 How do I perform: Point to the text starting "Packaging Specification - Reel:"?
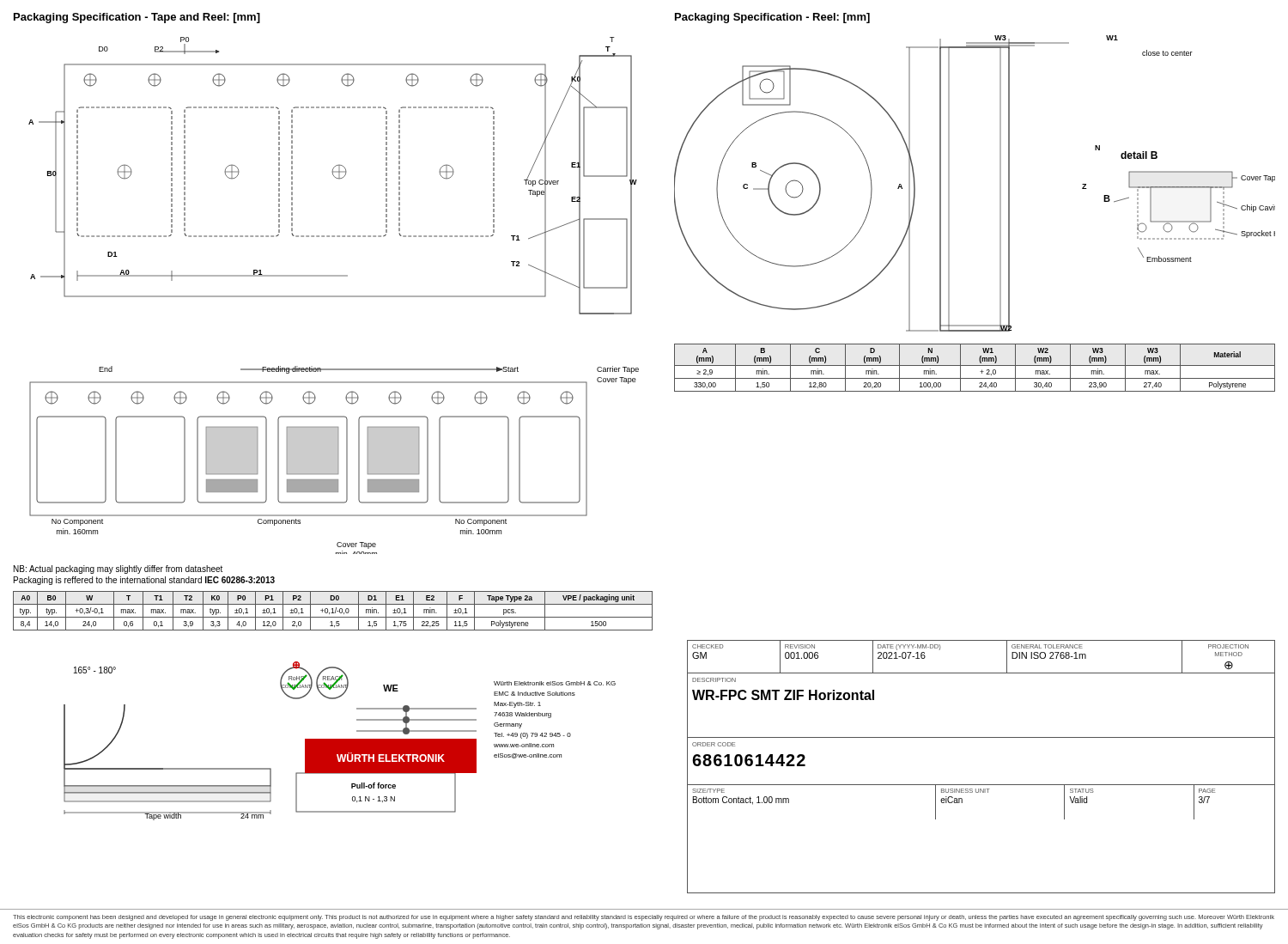[x=772, y=17]
